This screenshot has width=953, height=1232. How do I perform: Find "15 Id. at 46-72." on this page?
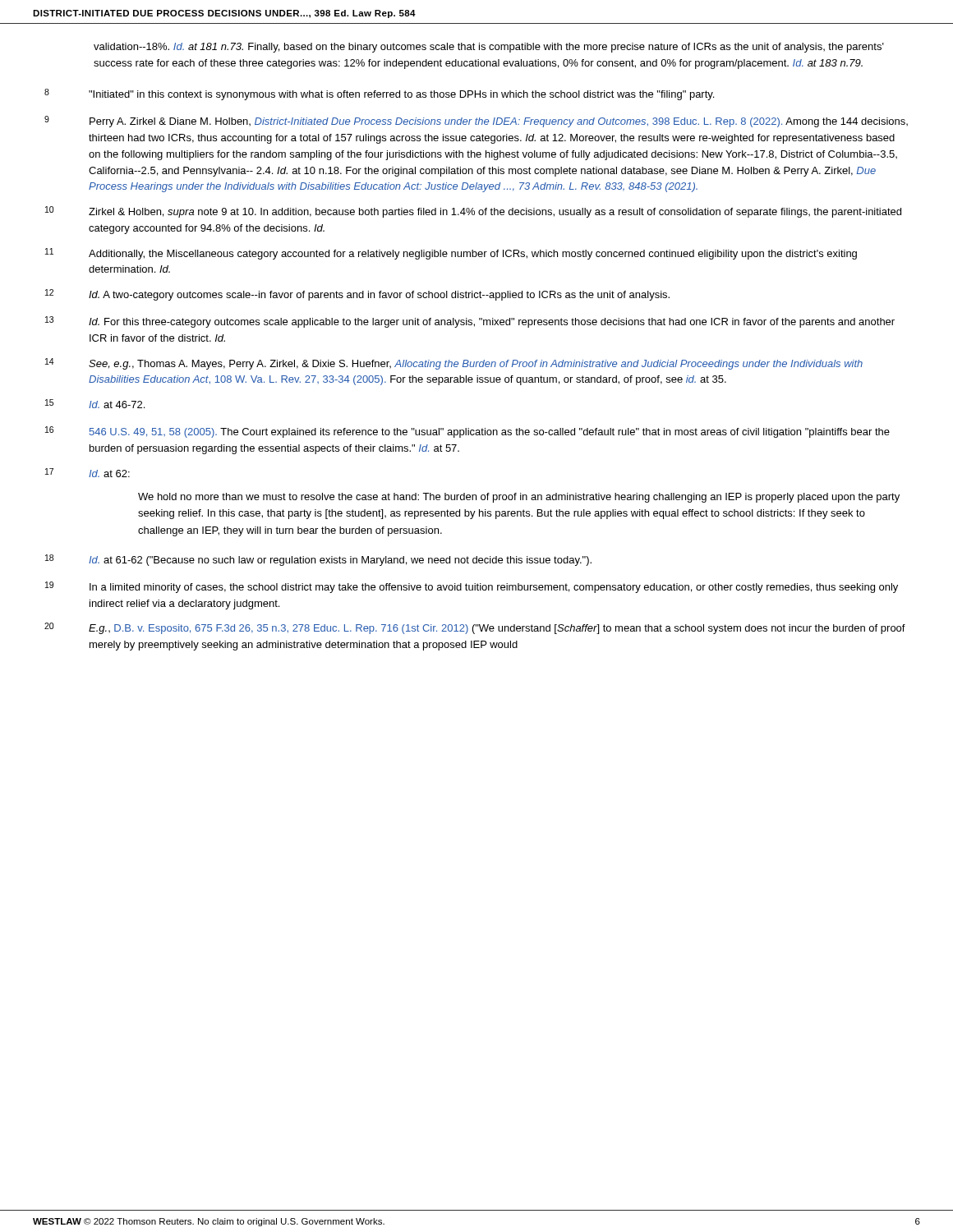point(95,404)
